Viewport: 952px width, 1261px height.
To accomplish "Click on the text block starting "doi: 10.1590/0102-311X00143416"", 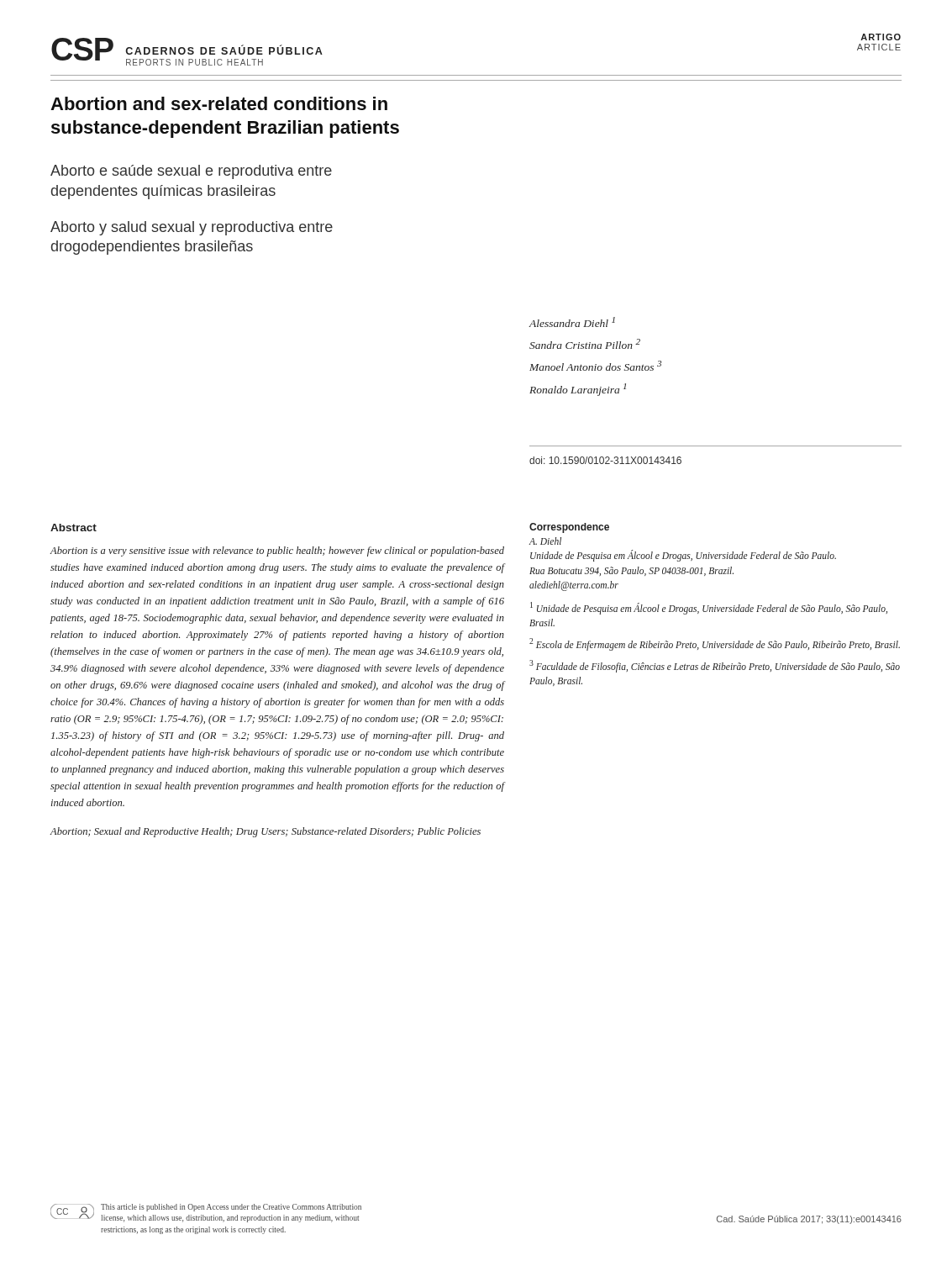I will (x=605, y=460).
